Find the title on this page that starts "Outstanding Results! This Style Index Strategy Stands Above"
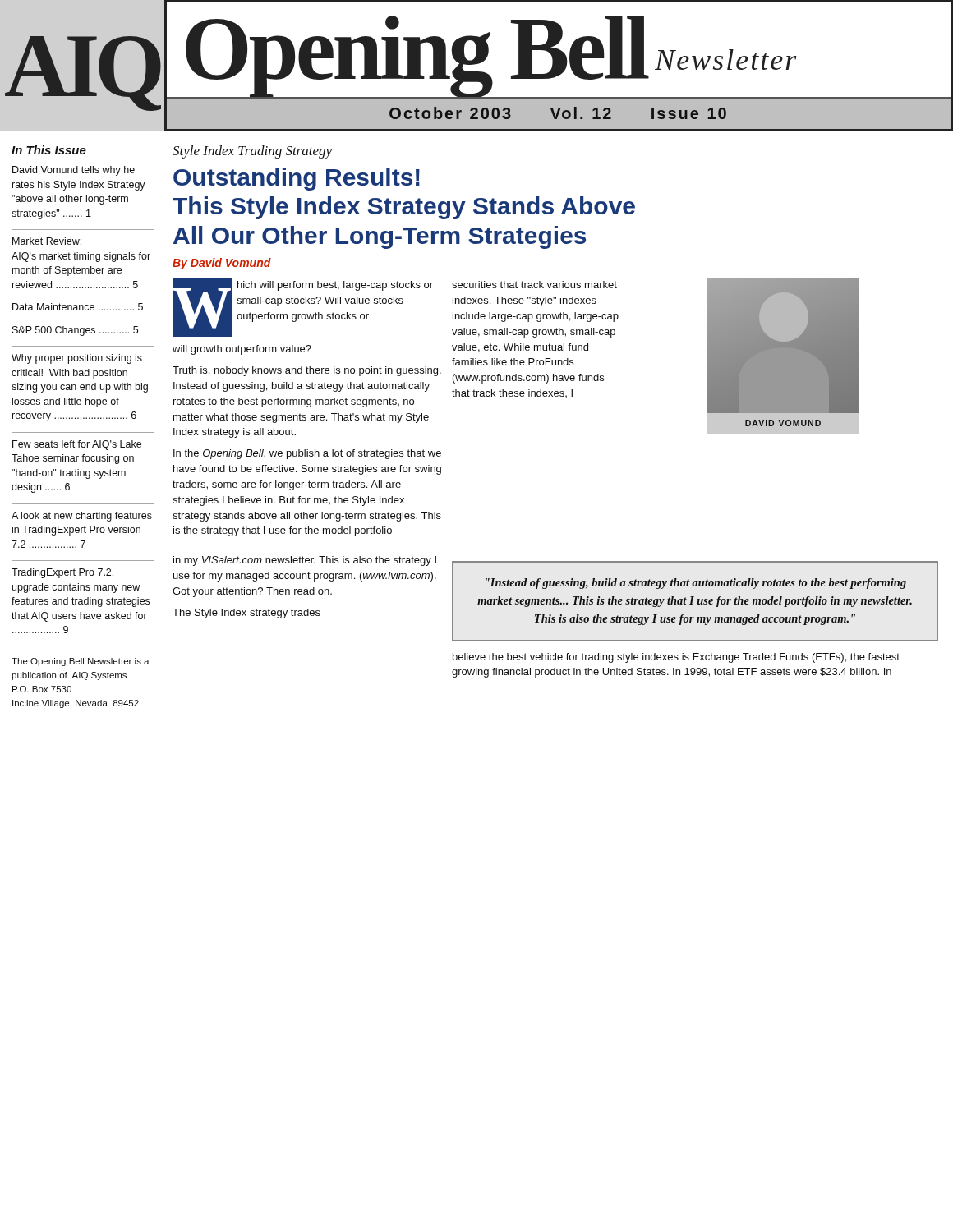This screenshot has width=953, height=1232. pos(404,206)
